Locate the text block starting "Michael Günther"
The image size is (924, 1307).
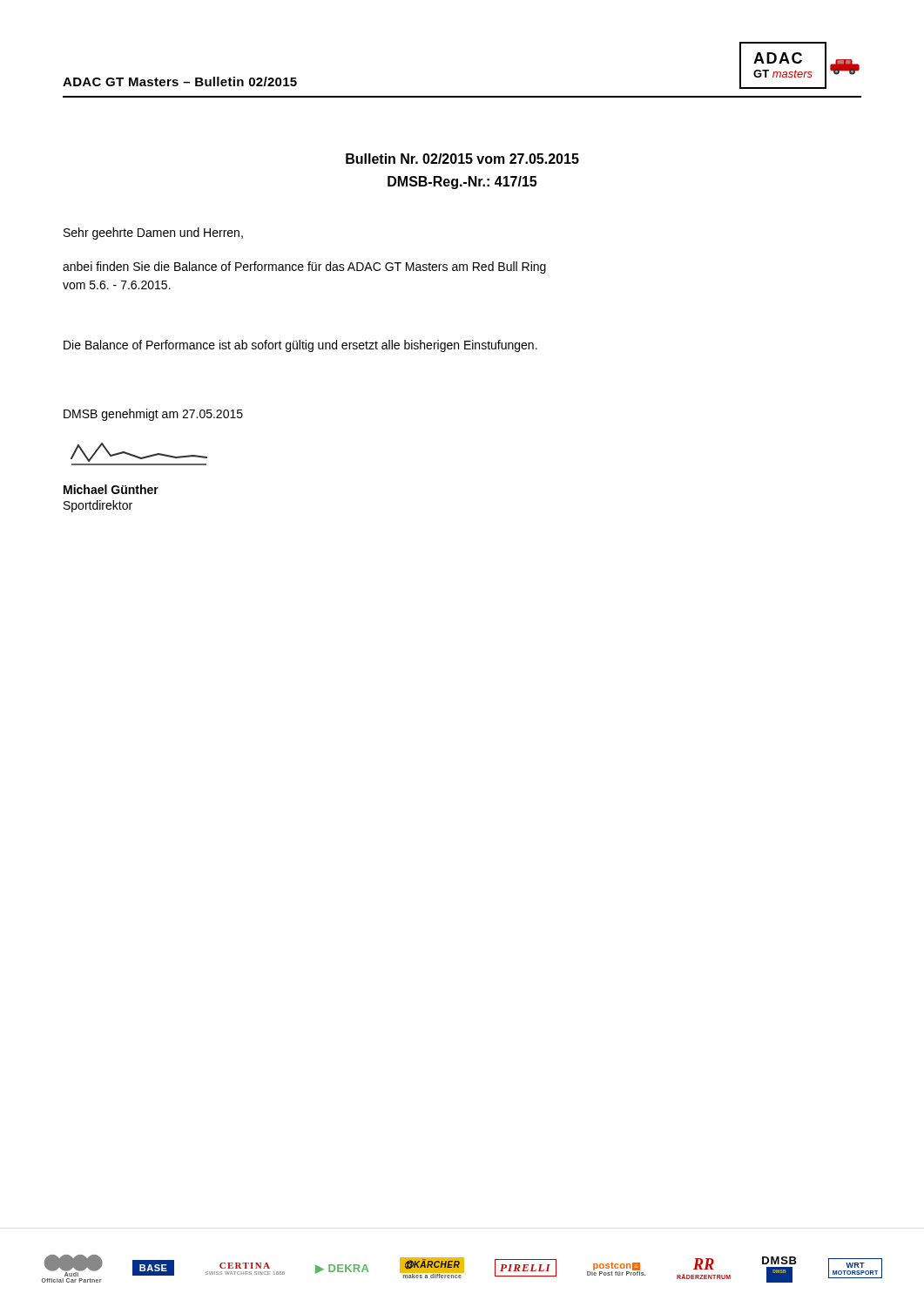pyautogui.click(x=110, y=490)
